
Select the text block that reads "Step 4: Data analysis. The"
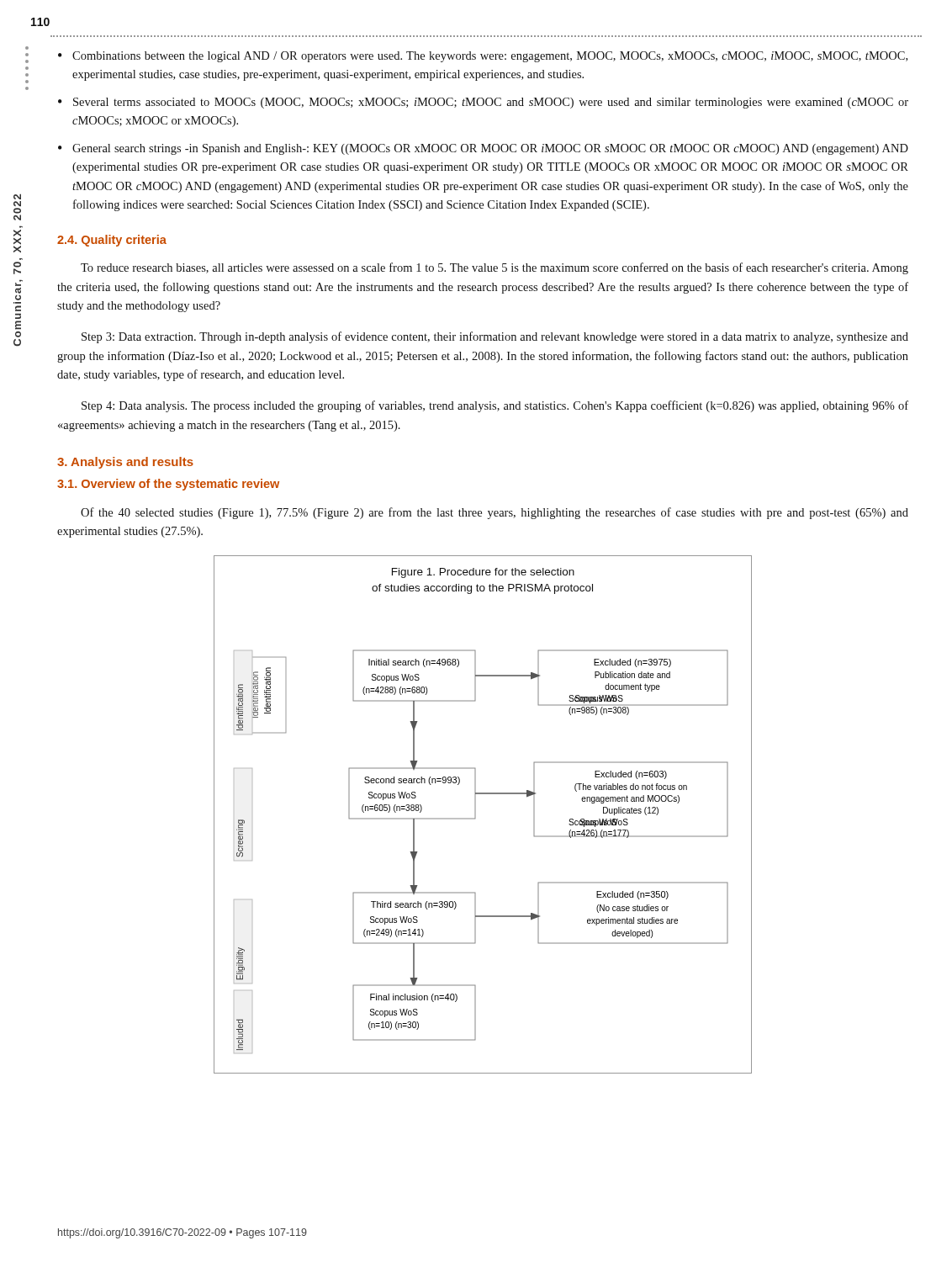click(483, 415)
